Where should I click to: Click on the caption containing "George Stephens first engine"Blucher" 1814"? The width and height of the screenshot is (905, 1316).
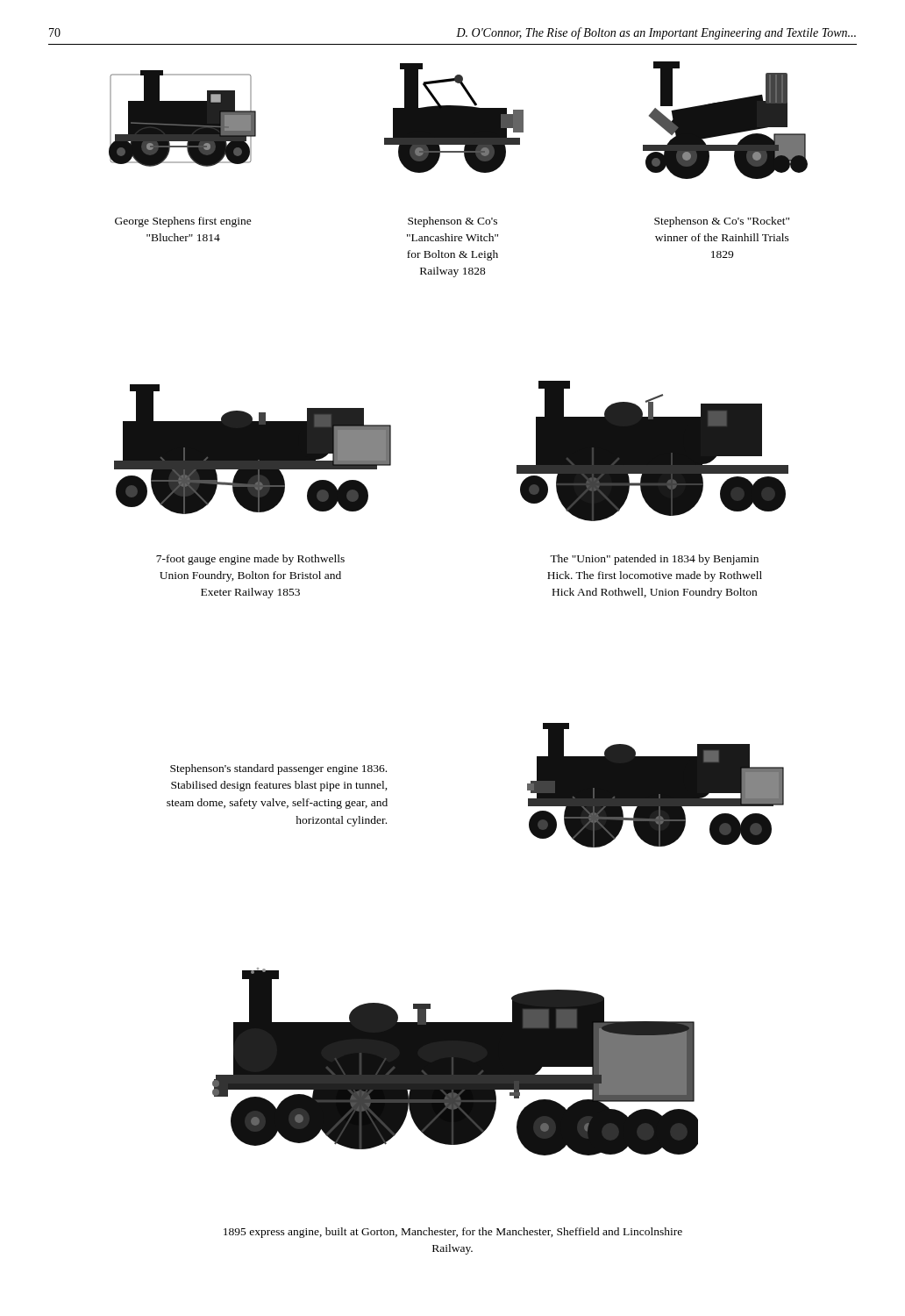point(183,229)
